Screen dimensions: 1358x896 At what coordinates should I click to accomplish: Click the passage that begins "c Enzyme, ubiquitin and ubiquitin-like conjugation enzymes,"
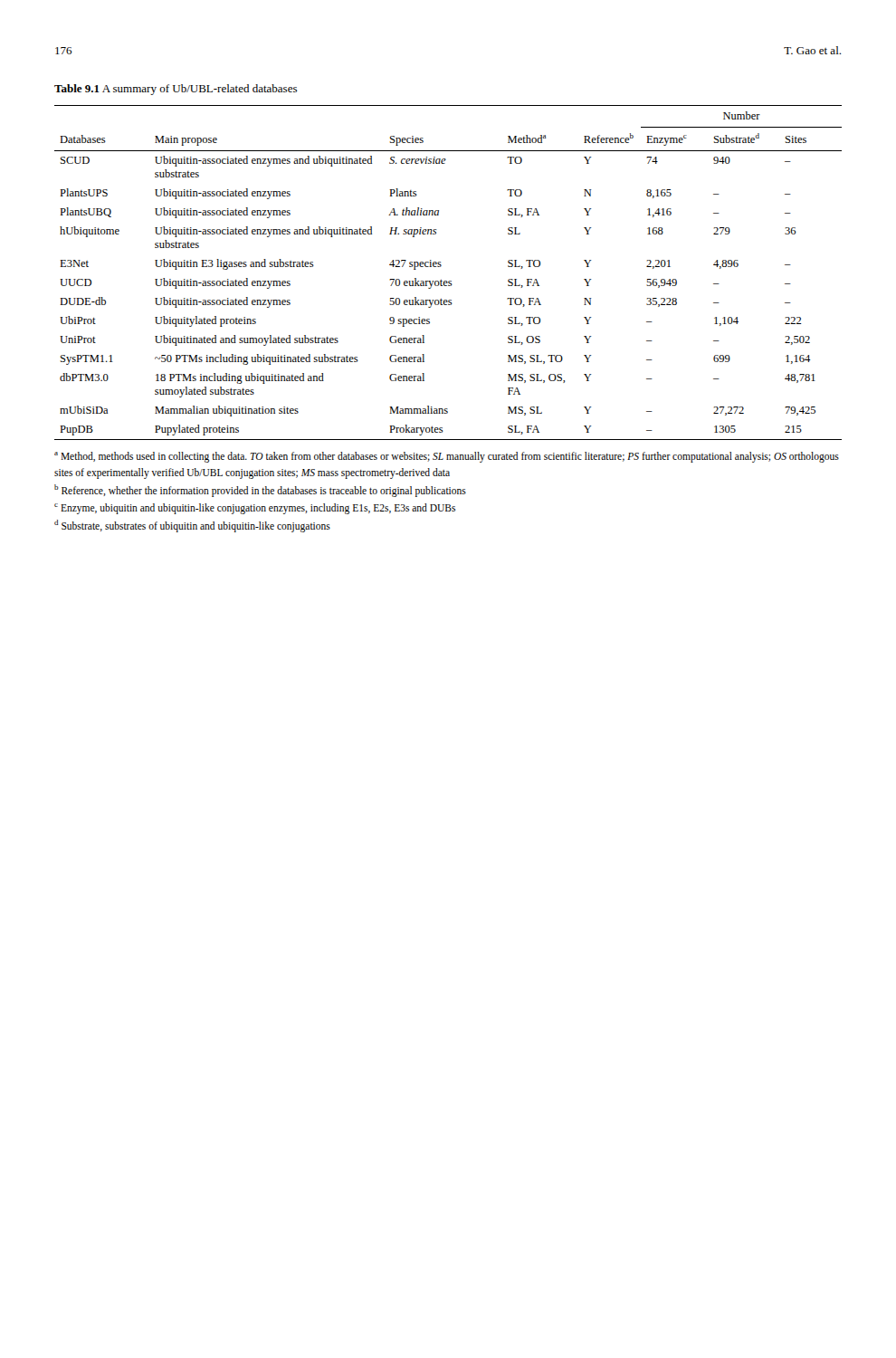[255, 507]
